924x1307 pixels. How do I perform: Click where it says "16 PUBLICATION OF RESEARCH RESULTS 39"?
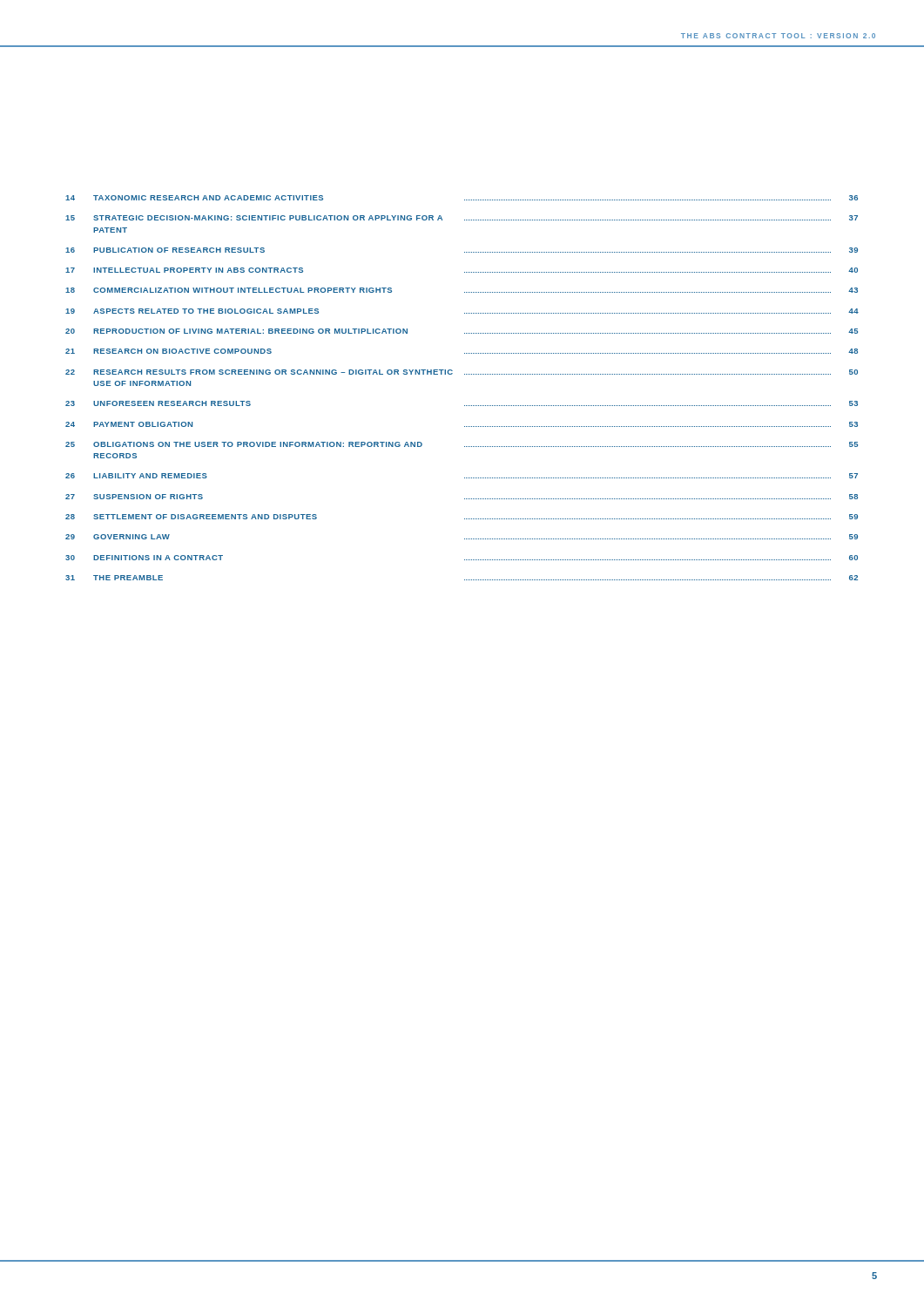tap(462, 250)
